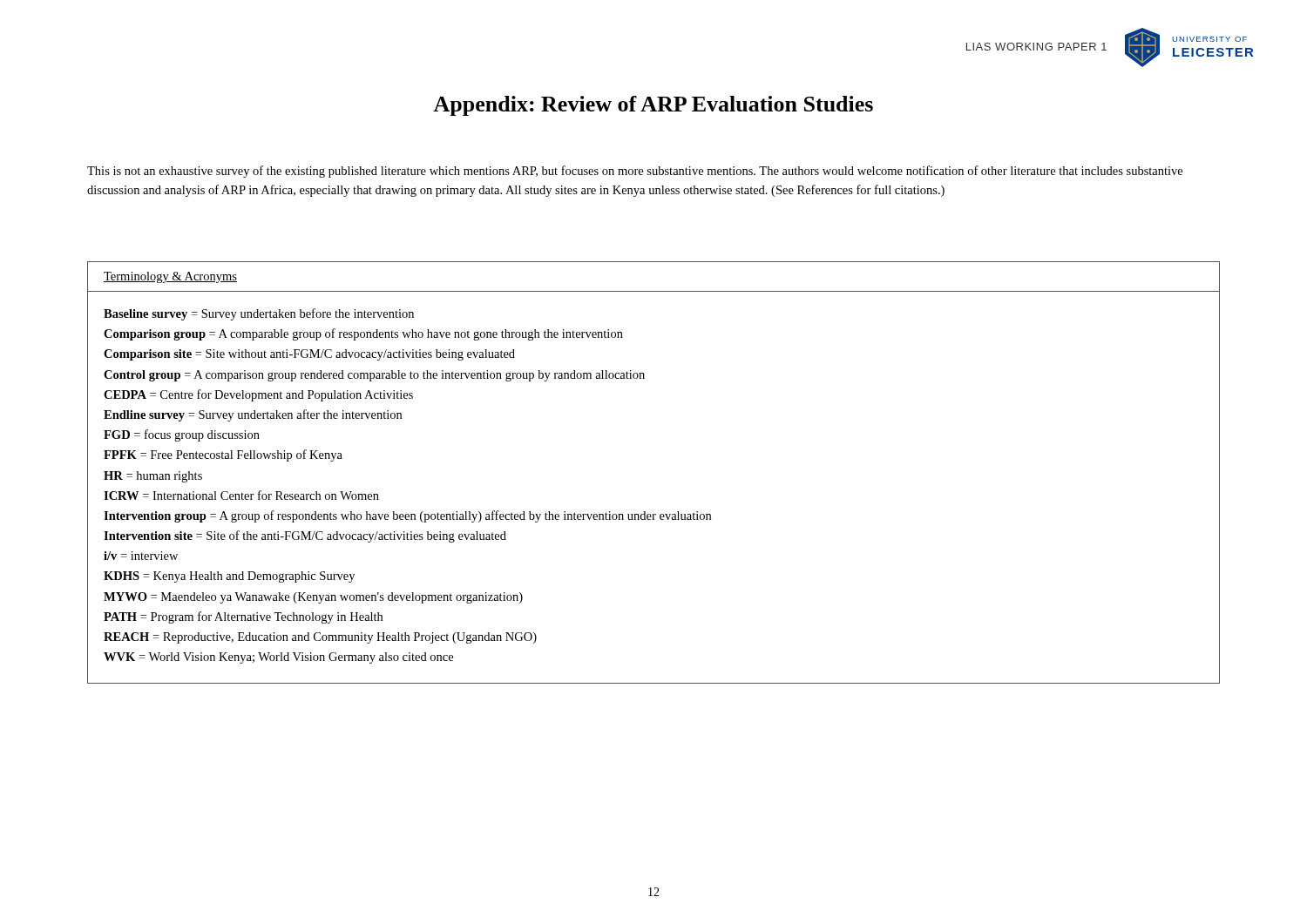Click on the list item with the text "PATH = Program for Alternative Technology in"
1307x924 pixels.
[243, 616]
